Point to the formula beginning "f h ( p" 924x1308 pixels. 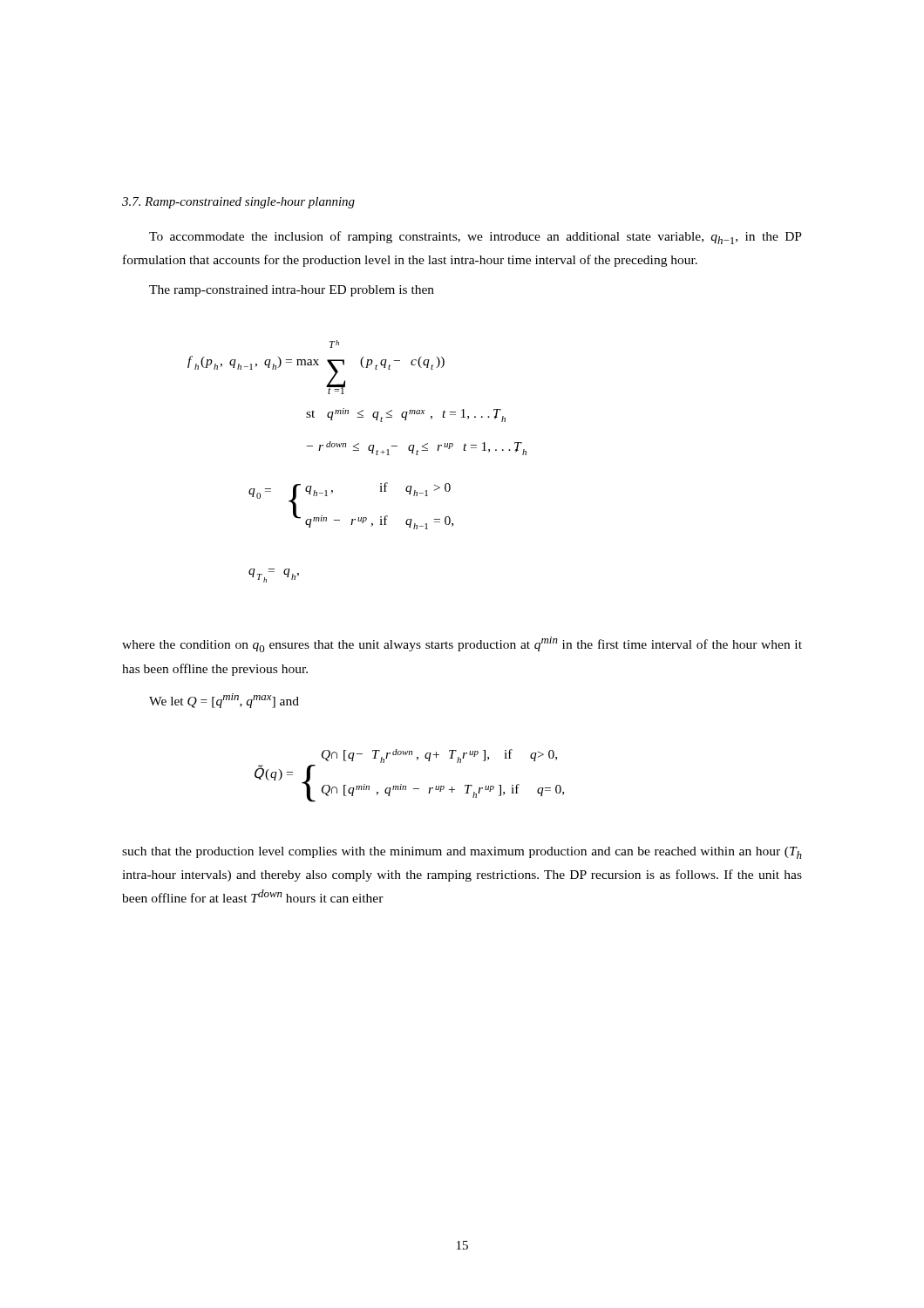point(334,344)
